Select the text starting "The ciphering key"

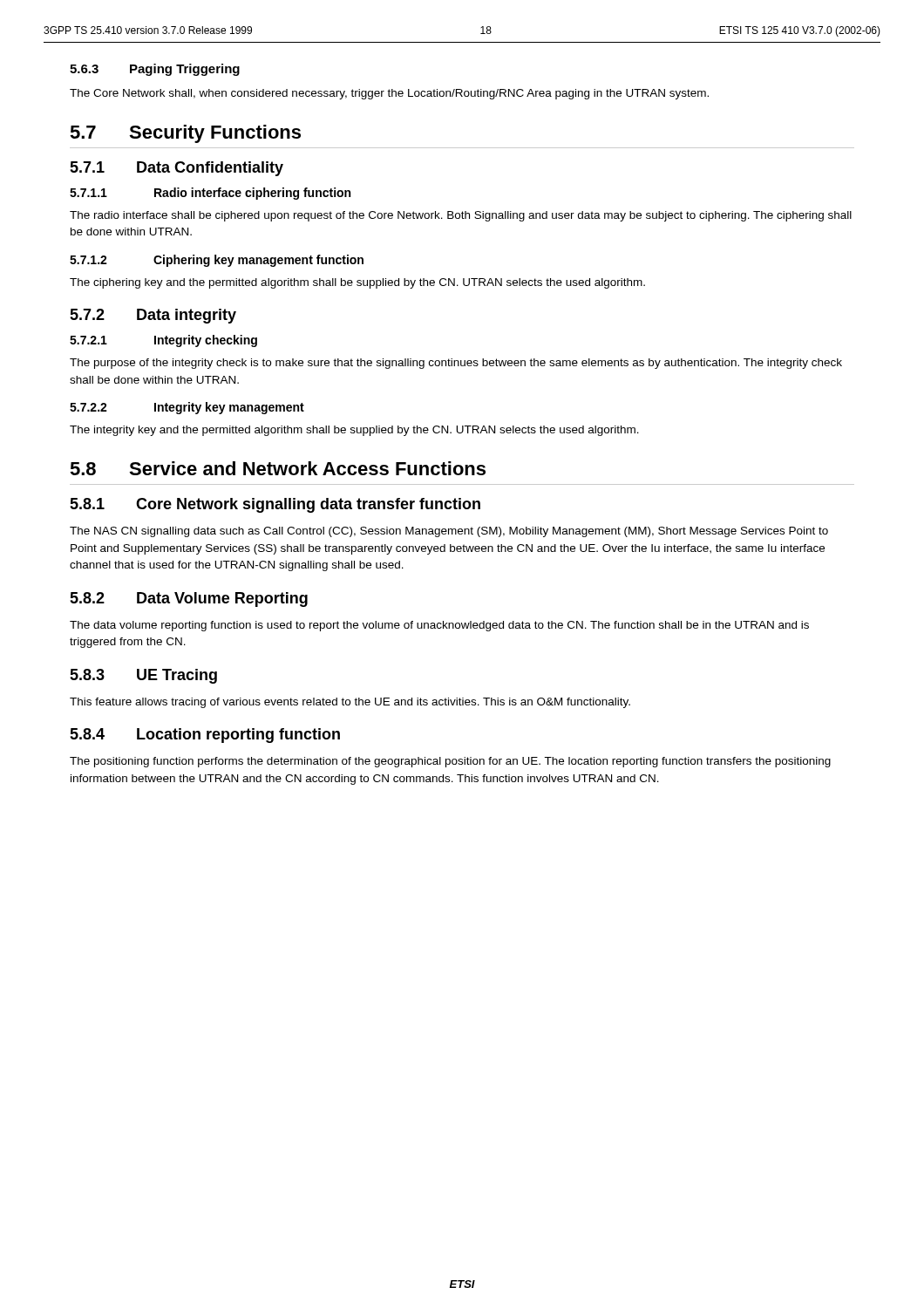pos(462,282)
